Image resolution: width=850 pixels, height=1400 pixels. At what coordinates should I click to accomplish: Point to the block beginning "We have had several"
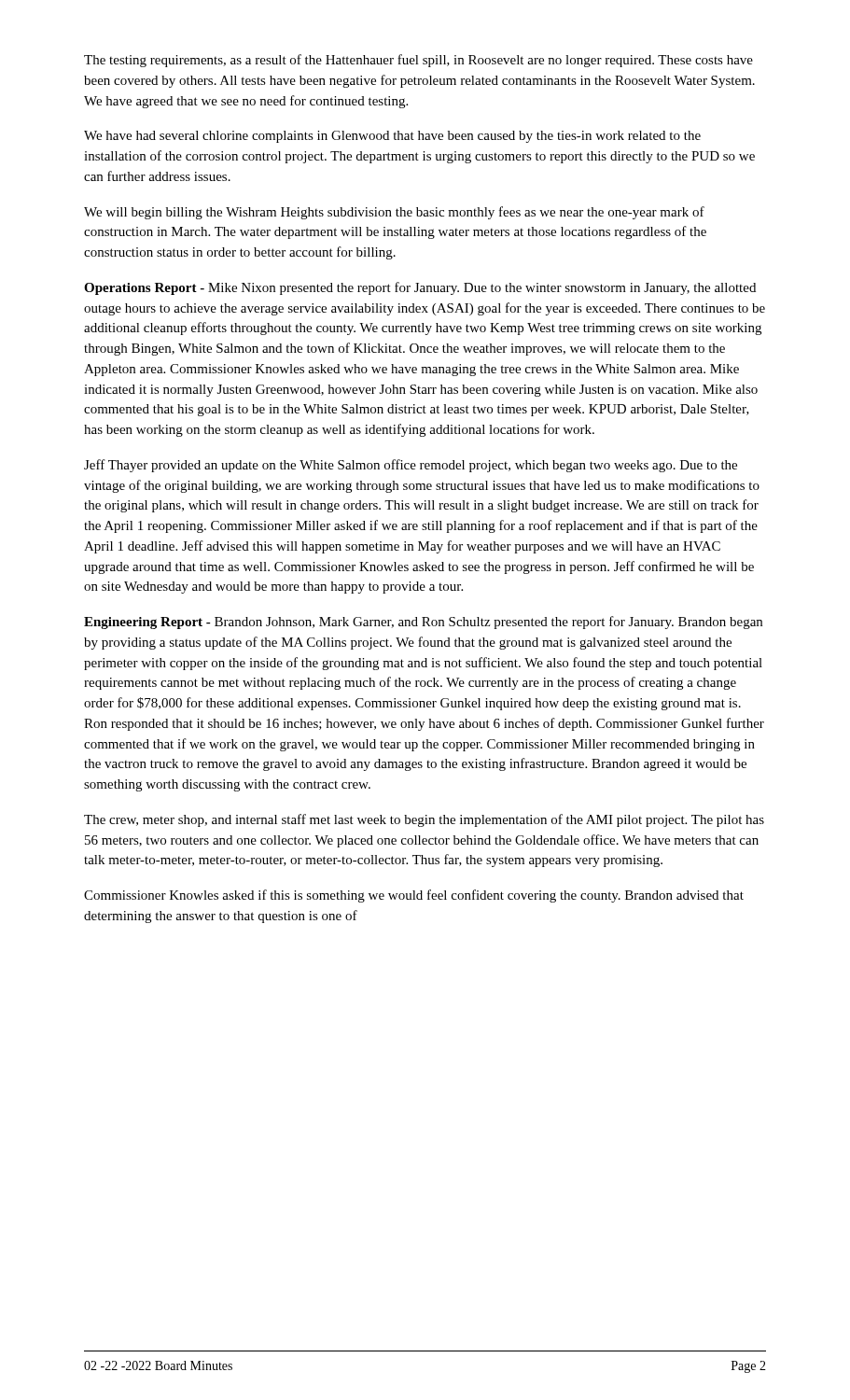click(x=420, y=156)
